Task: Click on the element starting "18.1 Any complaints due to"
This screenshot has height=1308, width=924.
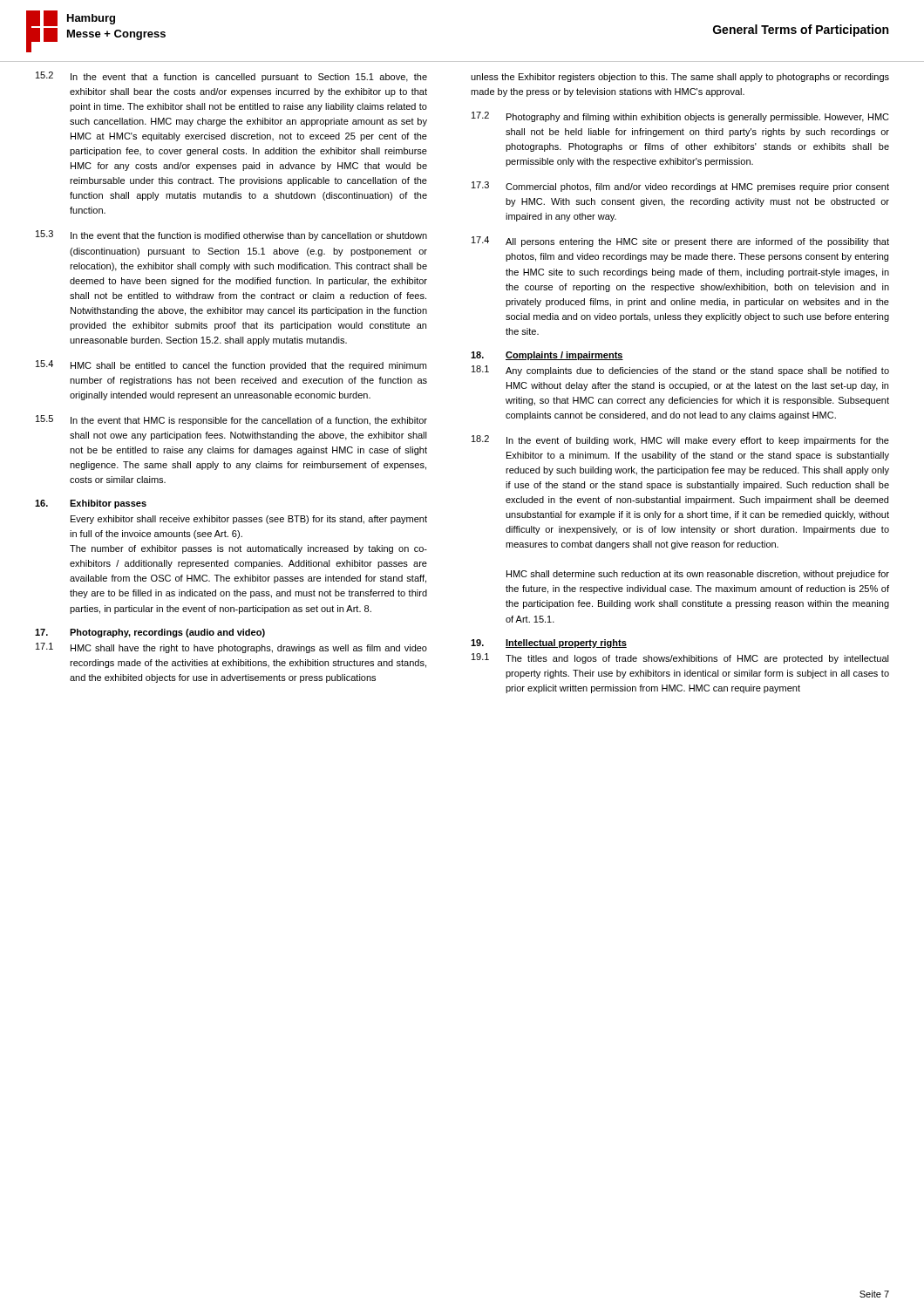Action: click(680, 393)
